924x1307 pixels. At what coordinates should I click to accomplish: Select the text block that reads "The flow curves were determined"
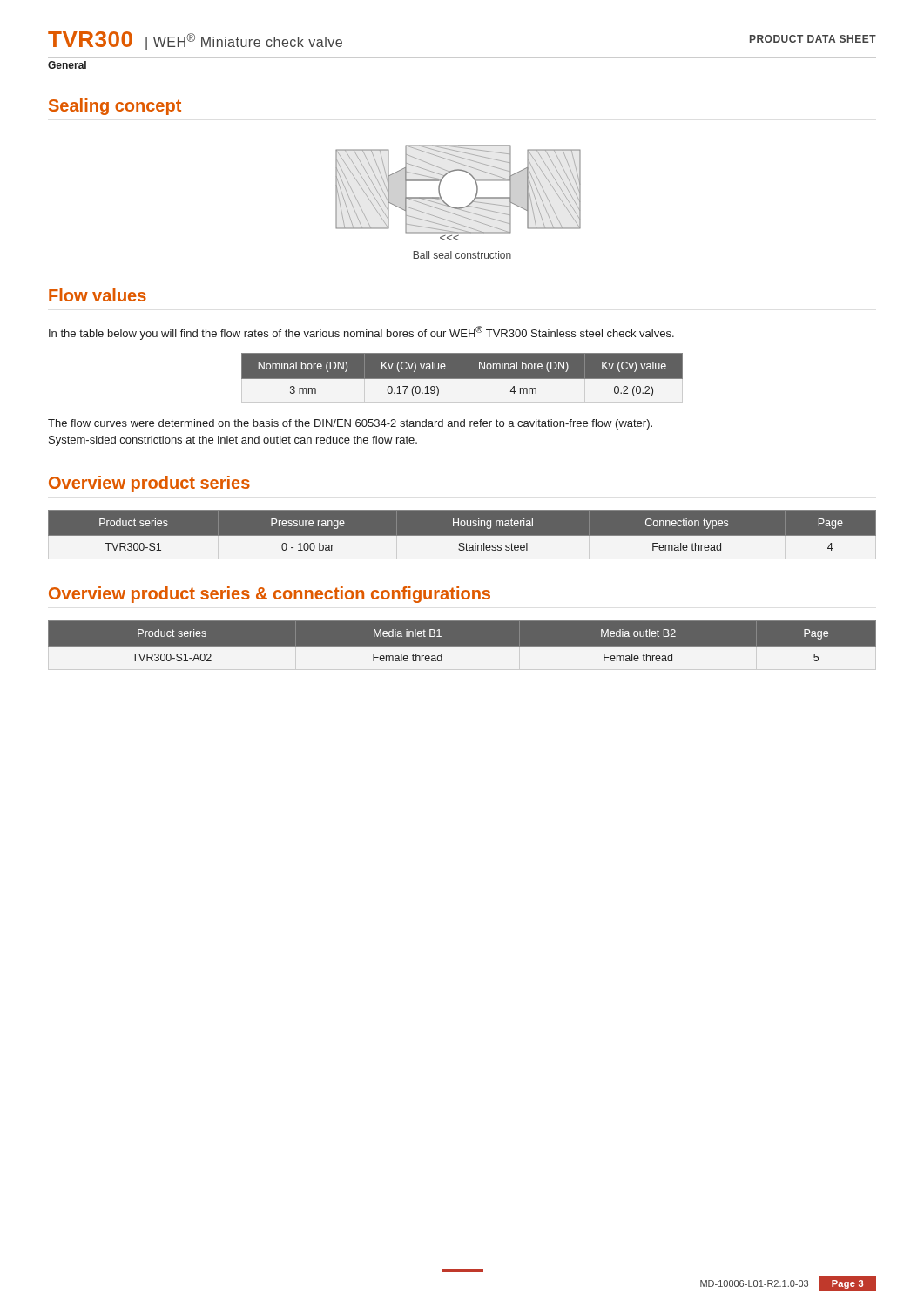click(x=351, y=431)
